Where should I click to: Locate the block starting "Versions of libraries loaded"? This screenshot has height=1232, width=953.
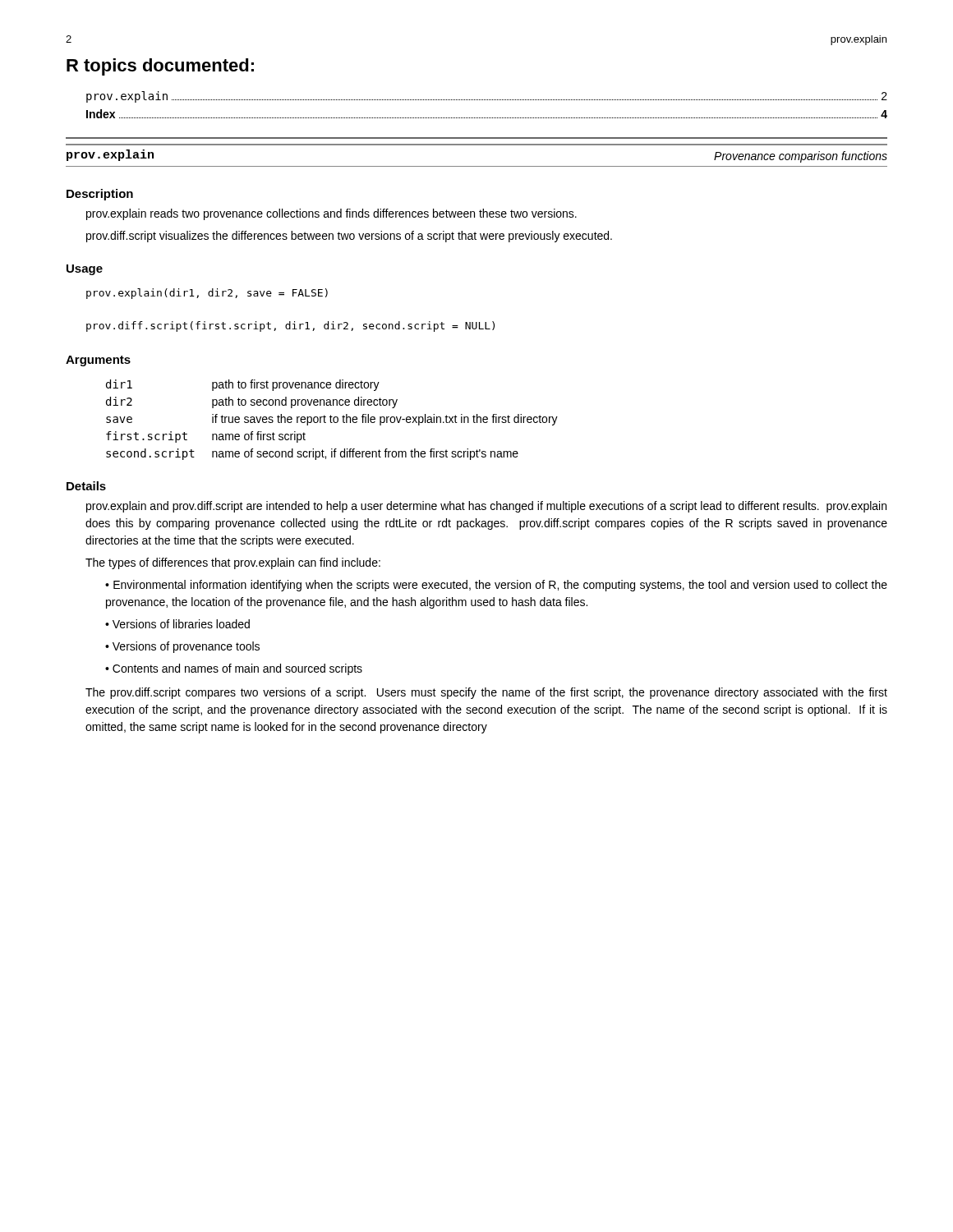point(181,624)
